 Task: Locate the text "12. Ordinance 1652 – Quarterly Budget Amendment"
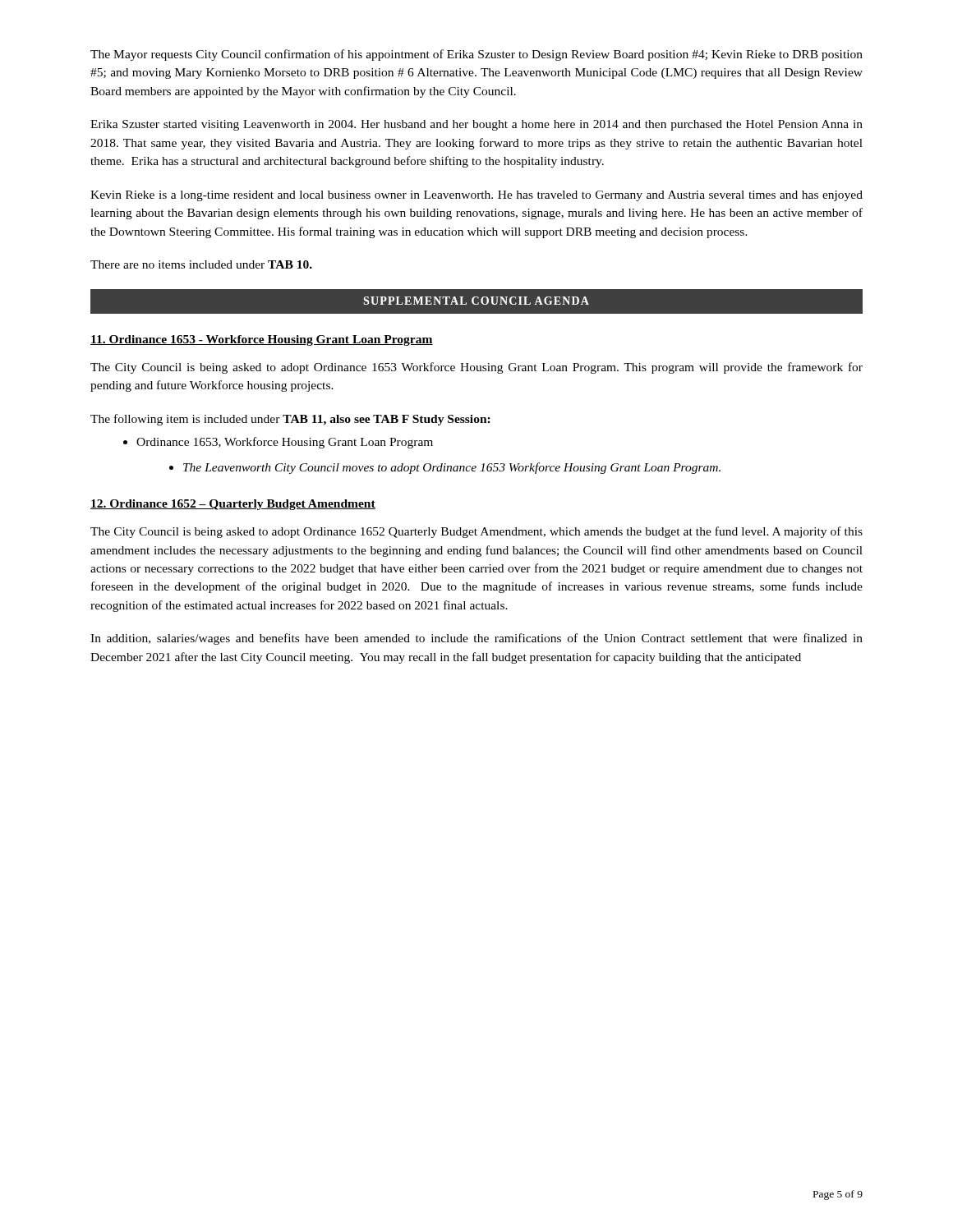coord(233,503)
